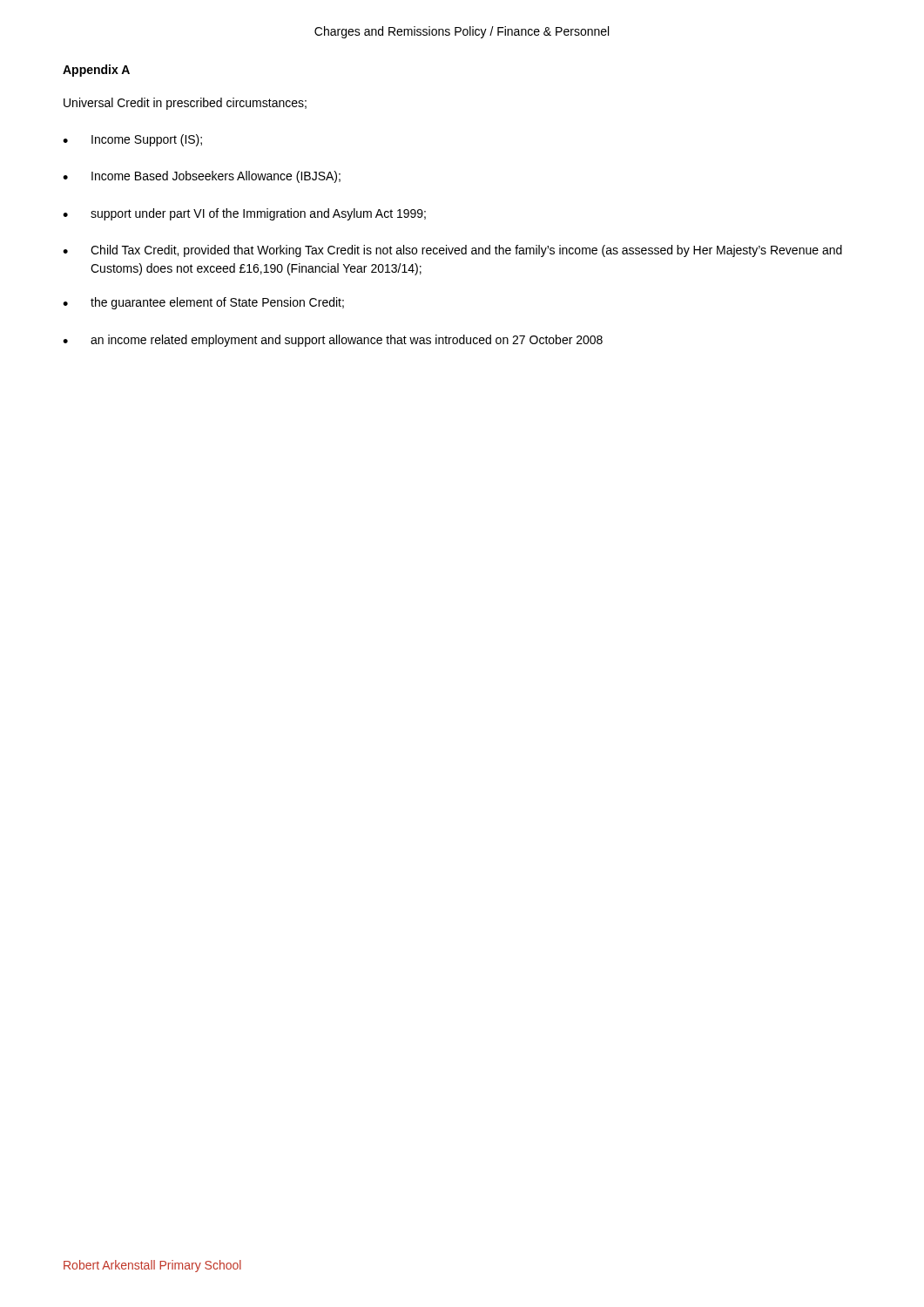Screen dimensions: 1307x924
Task: Select the text that says "Universal Credit in prescribed circumstances;"
Action: tap(185, 103)
